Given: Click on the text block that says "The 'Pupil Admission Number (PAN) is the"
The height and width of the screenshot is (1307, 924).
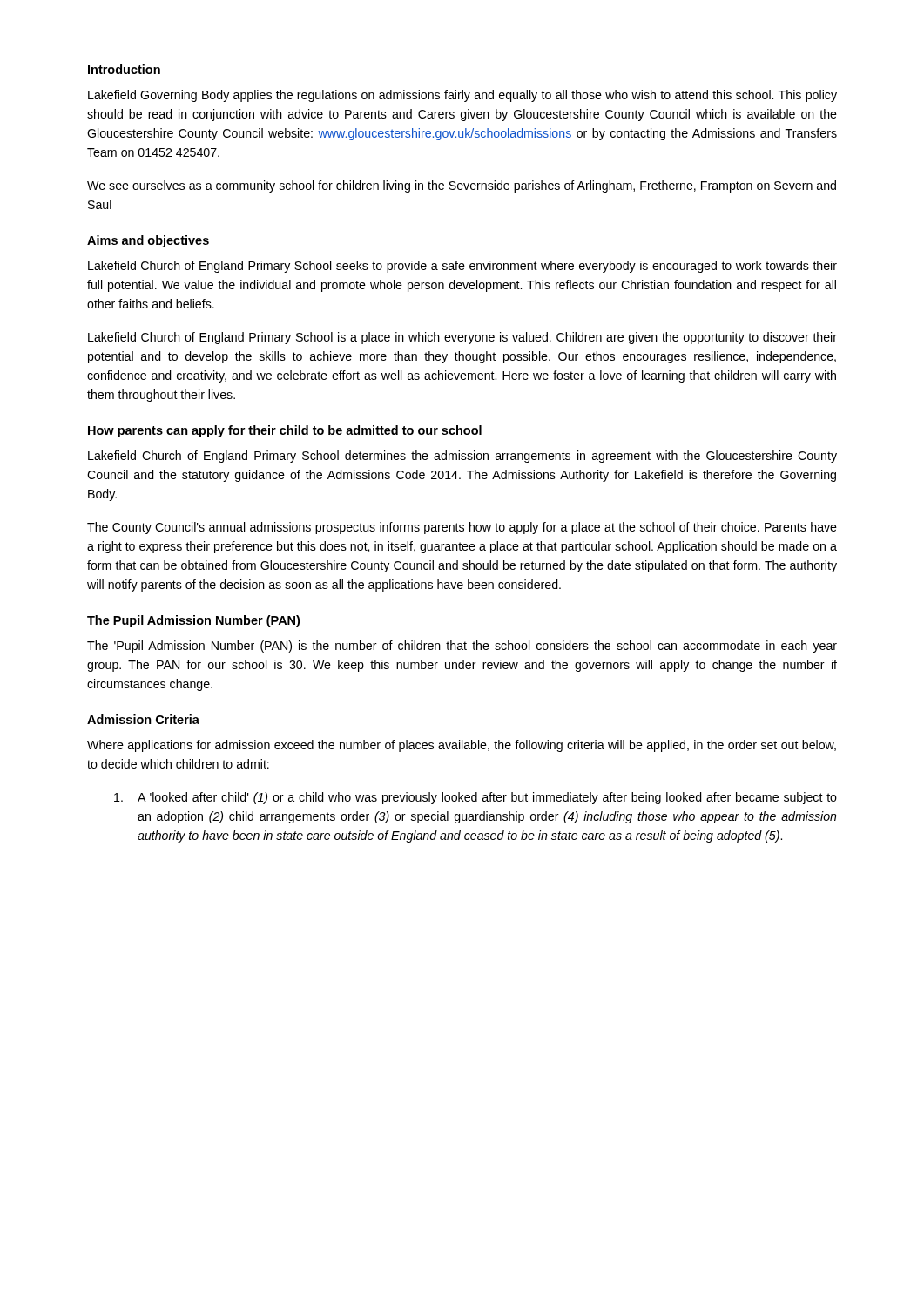Looking at the screenshot, I should coord(462,665).
